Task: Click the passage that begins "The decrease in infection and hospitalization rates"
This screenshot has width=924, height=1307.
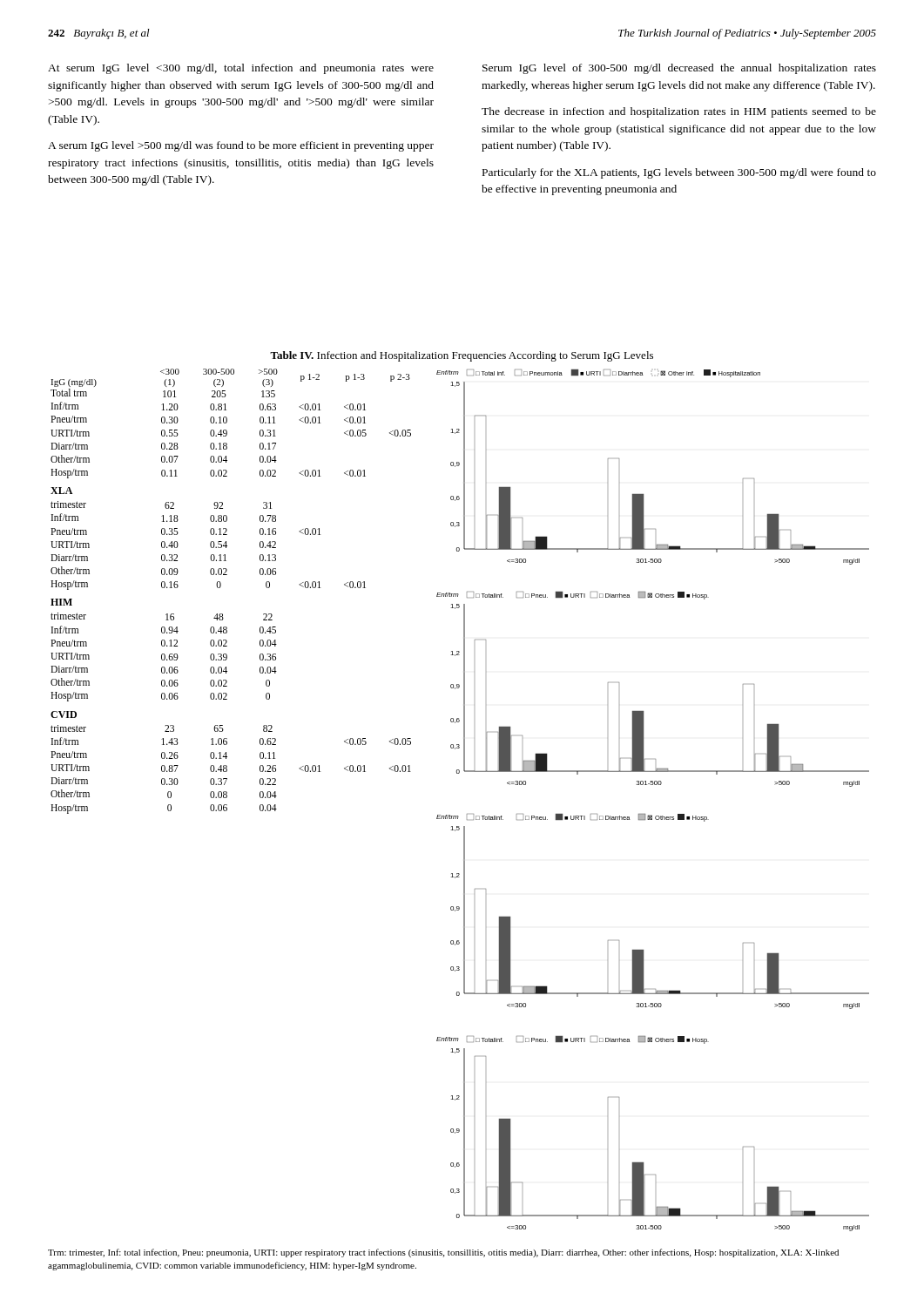Action: click(x=679, y=128)
